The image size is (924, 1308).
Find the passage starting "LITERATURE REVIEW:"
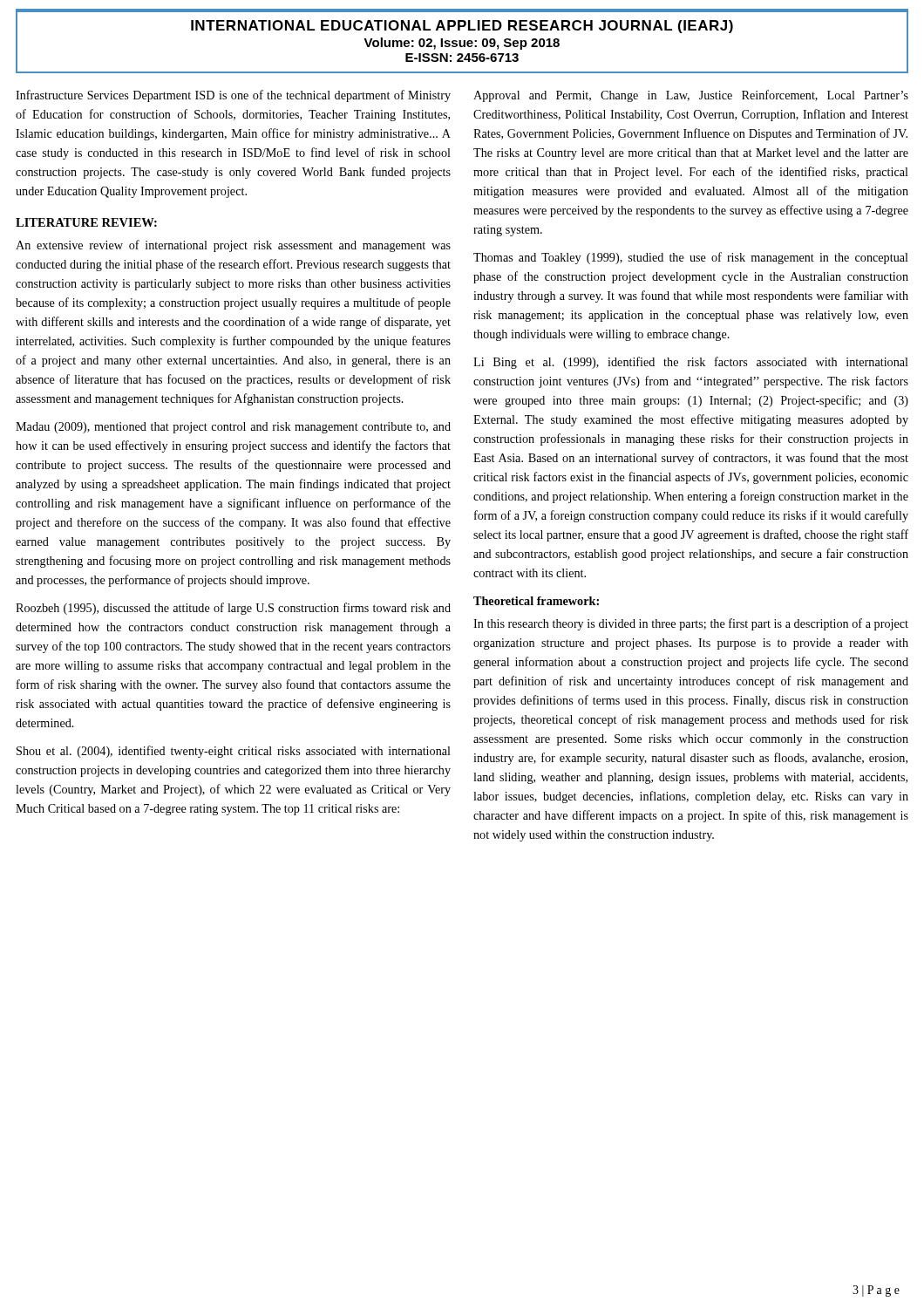(86, 222)
